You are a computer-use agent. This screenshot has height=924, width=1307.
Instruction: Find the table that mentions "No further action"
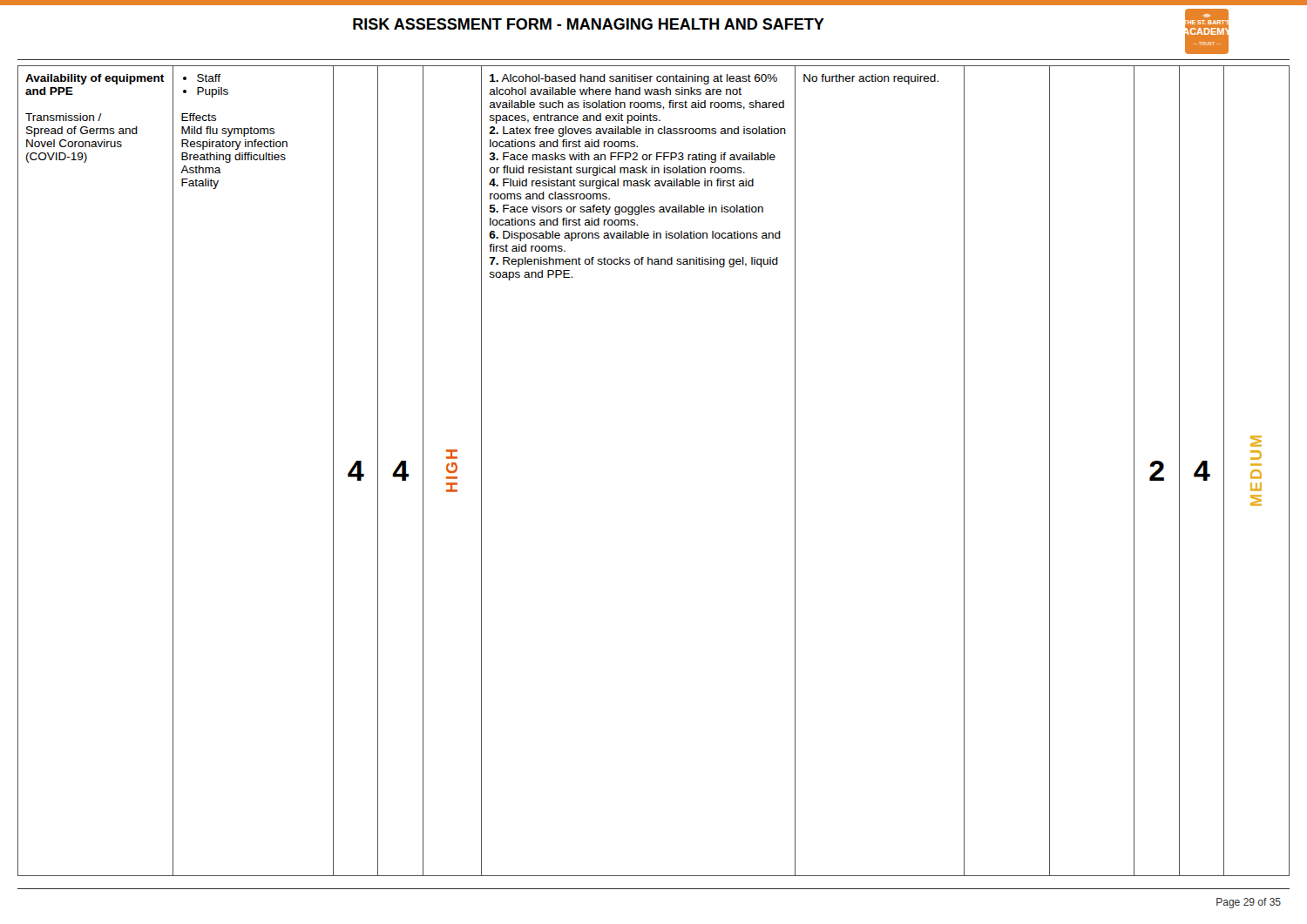pyautogui.click(x=654, y=471)
